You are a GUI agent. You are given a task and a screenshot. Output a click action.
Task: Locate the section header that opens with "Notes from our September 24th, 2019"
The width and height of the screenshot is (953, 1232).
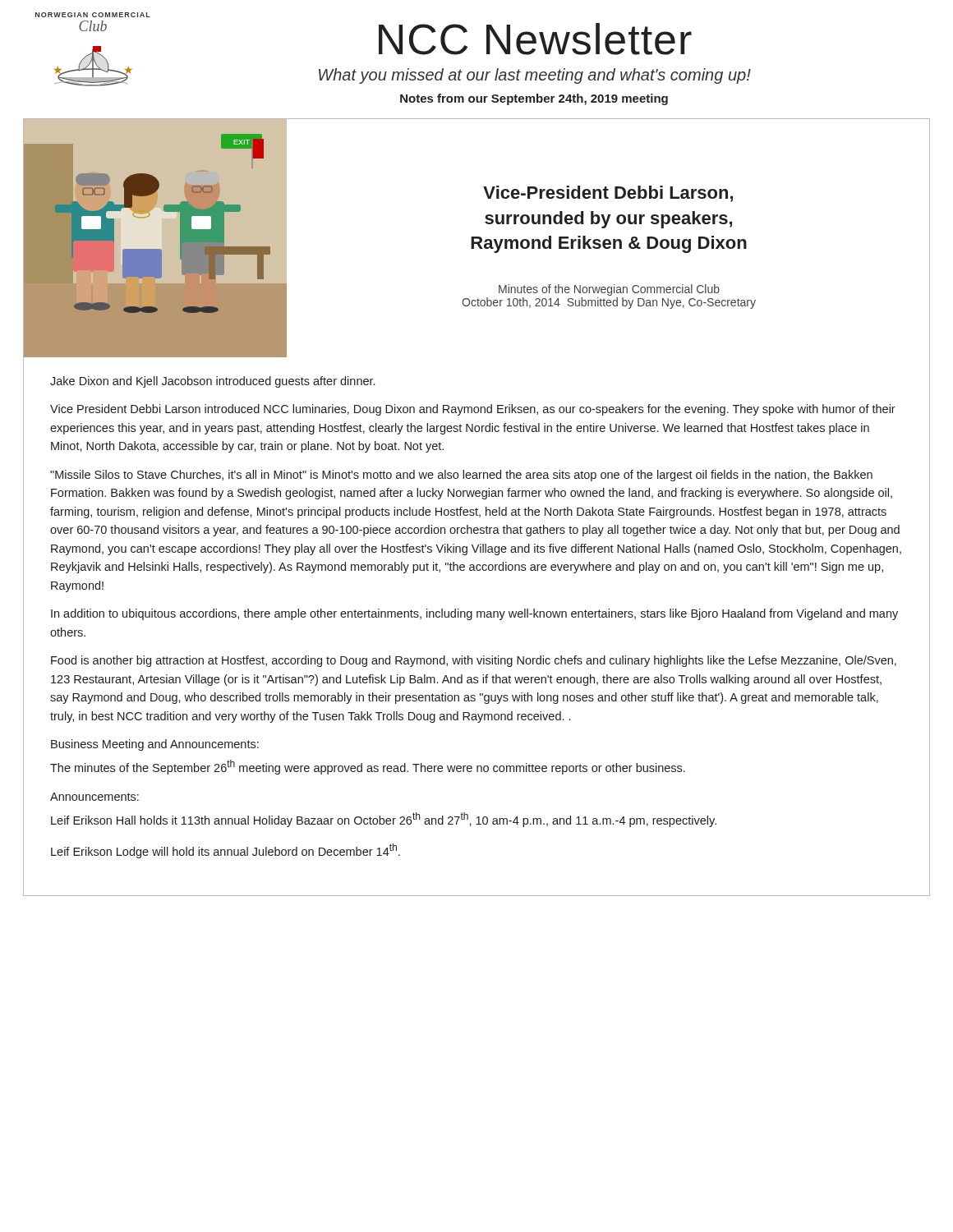point(534,98)
